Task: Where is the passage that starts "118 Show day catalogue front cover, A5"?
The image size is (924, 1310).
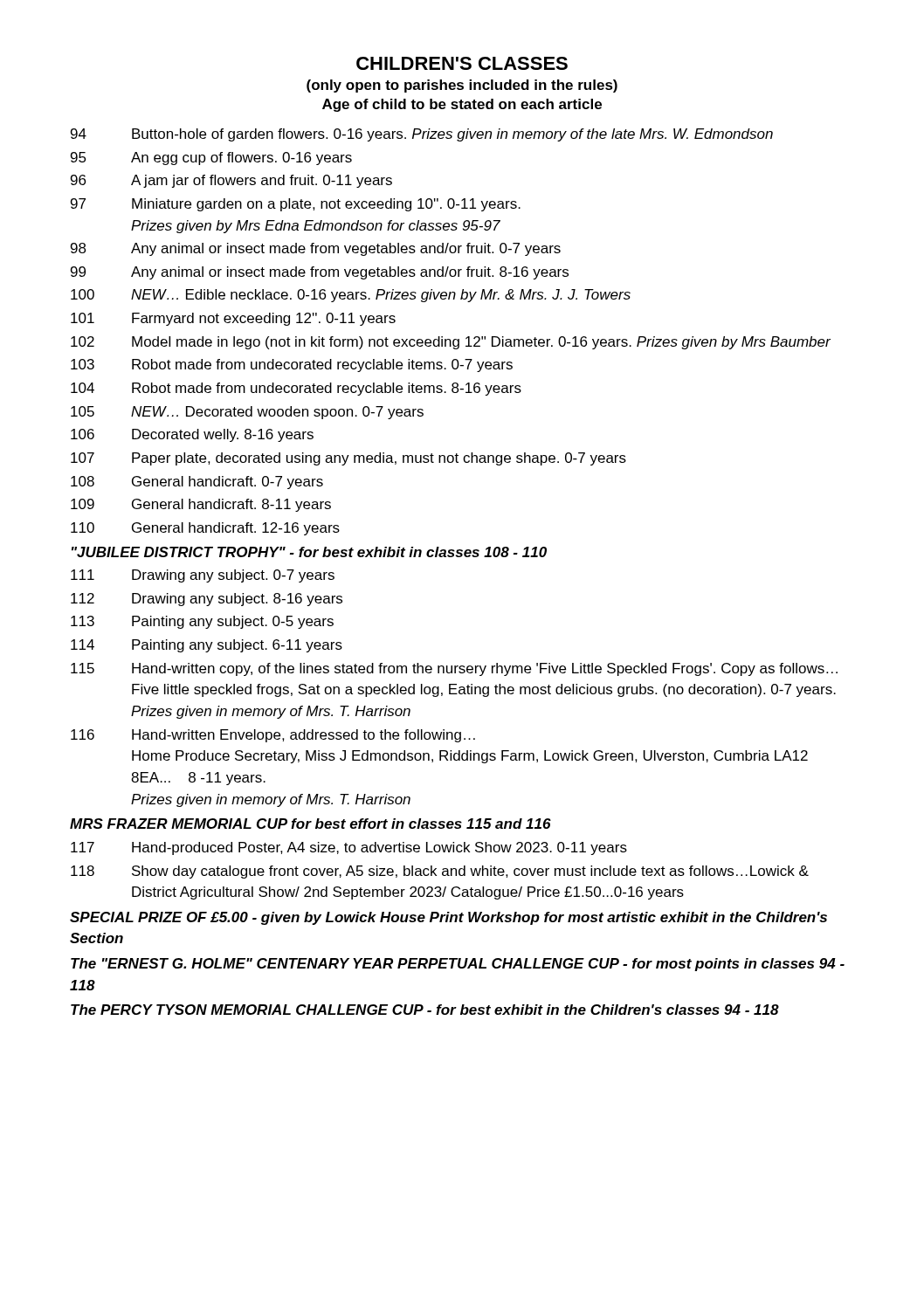Action: 462,882
